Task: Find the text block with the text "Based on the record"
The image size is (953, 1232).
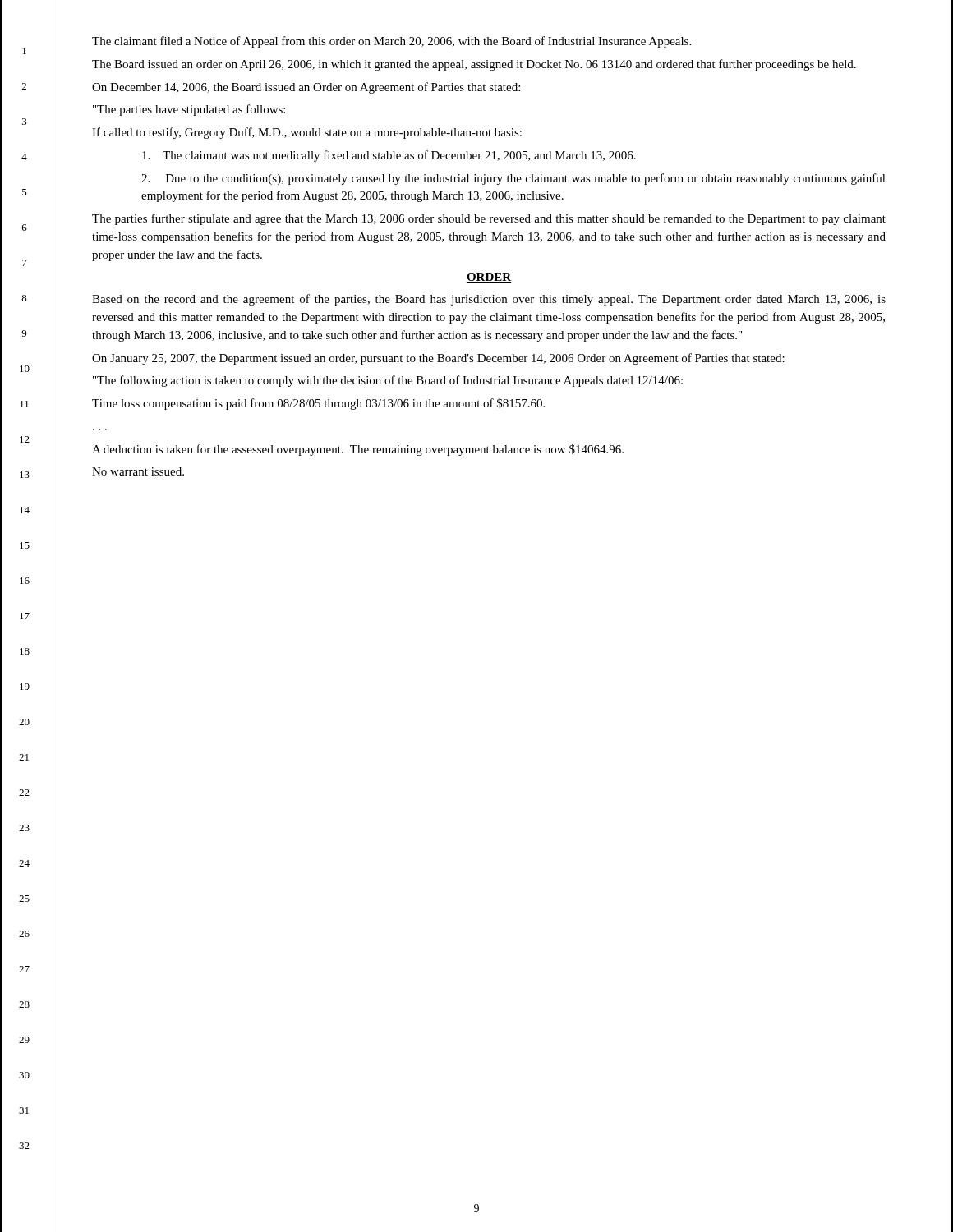Action: (x=489, y=317)
